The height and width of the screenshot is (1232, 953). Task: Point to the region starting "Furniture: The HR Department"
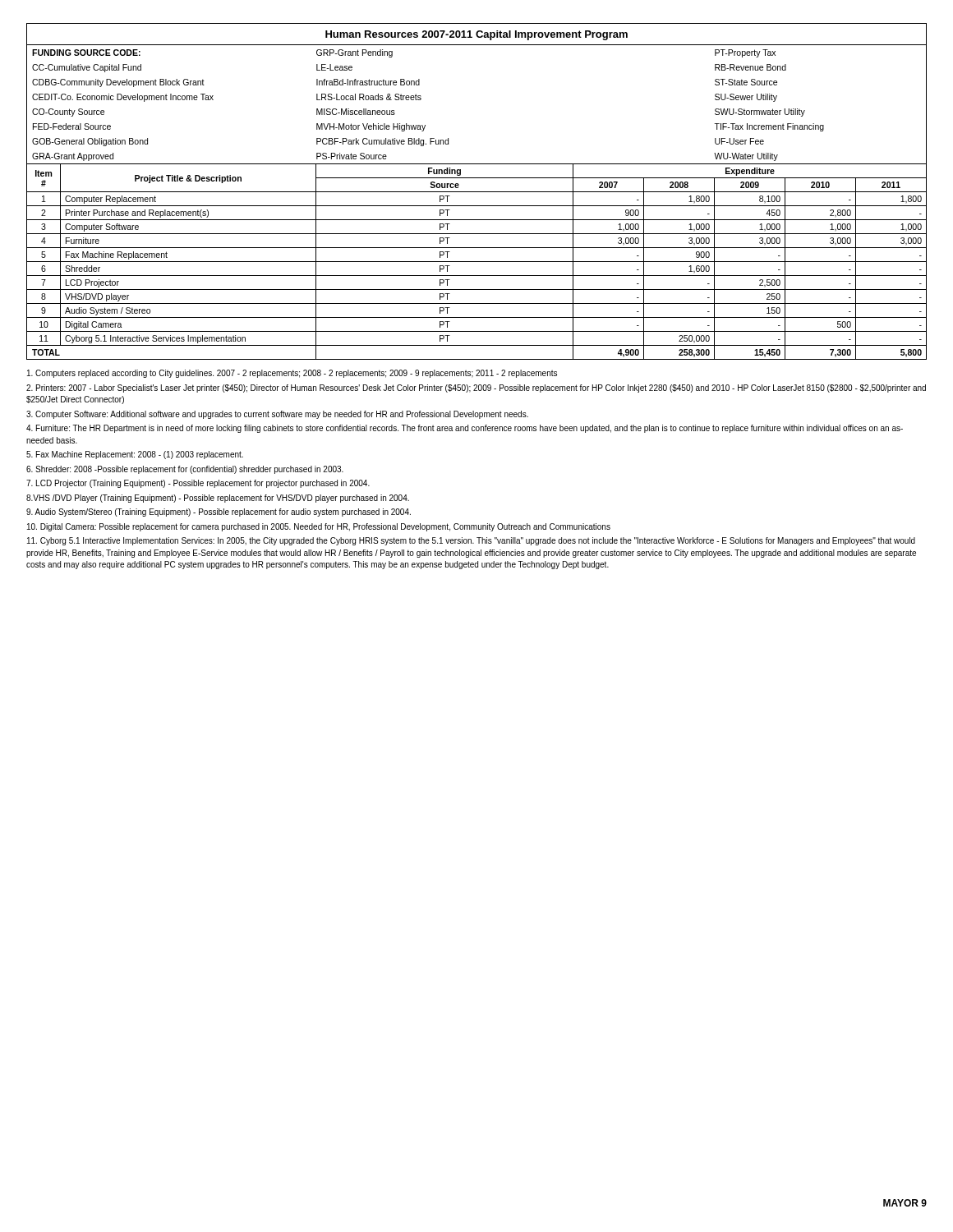point(476,435)
